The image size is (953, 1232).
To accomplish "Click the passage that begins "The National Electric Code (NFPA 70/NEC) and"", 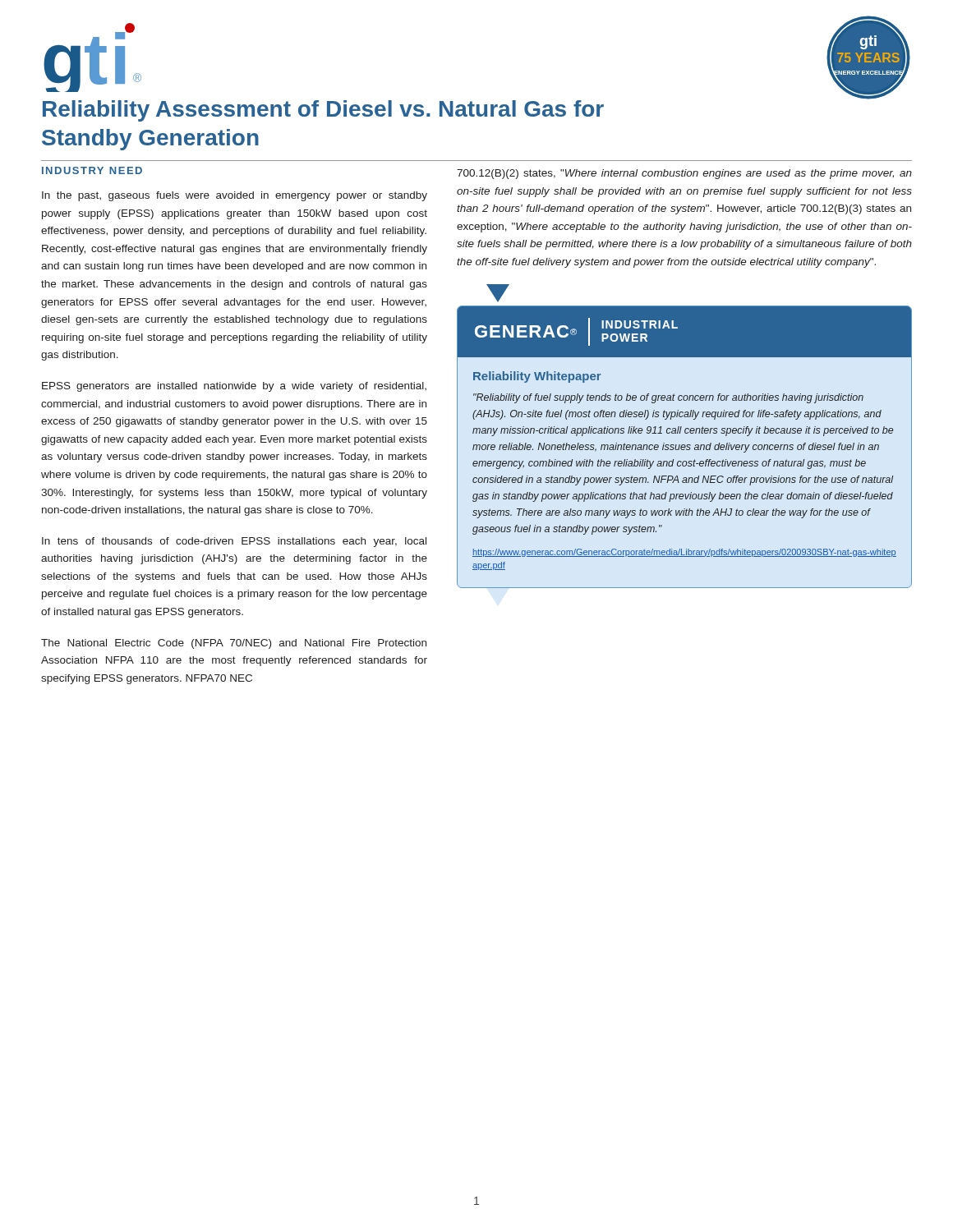I will click(234, 660).
